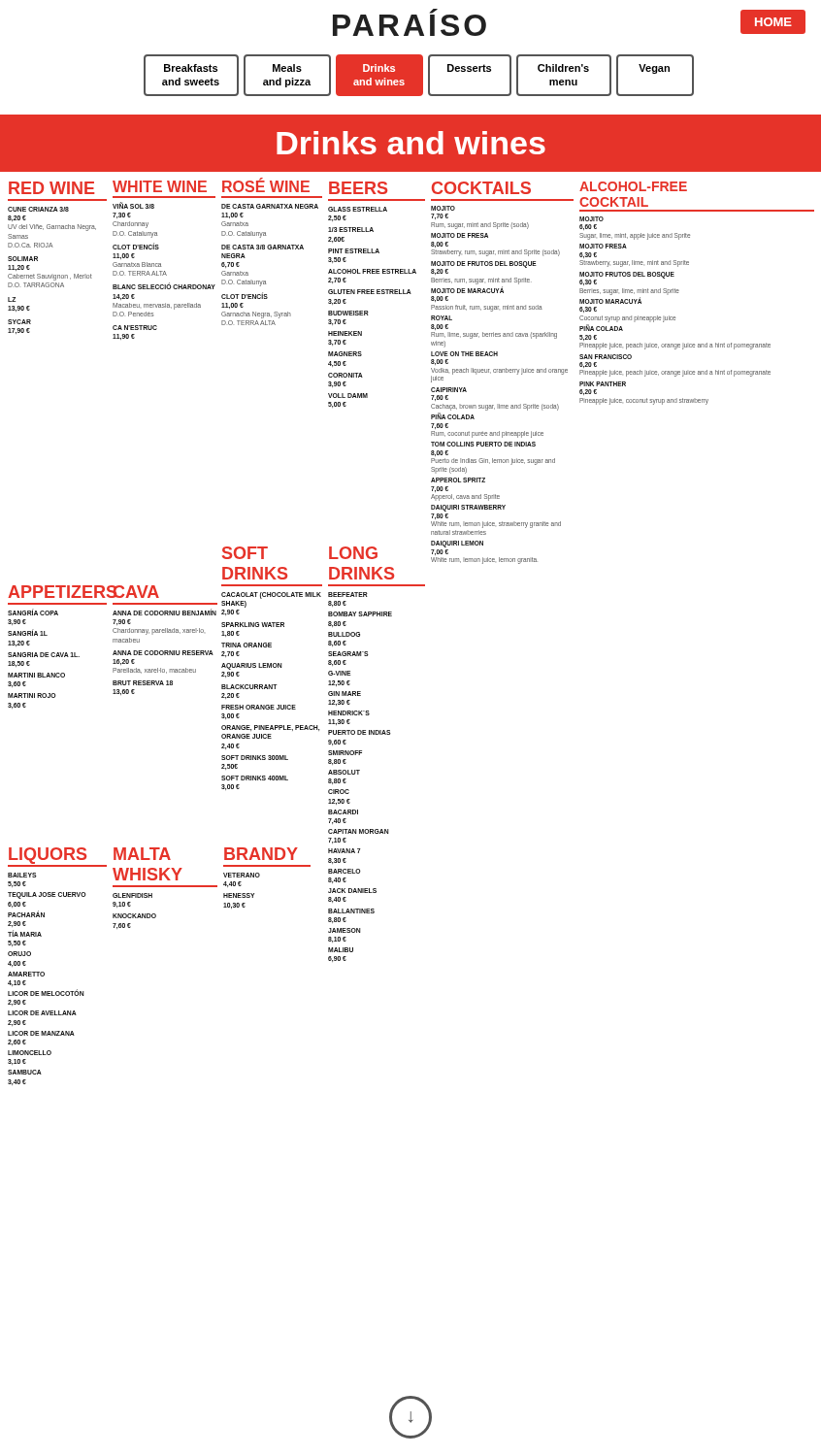This screenshot has width=821, height=1456.
Task: Click on the text that reads "MALIBU6,90 €"
Action: (341, 954)
